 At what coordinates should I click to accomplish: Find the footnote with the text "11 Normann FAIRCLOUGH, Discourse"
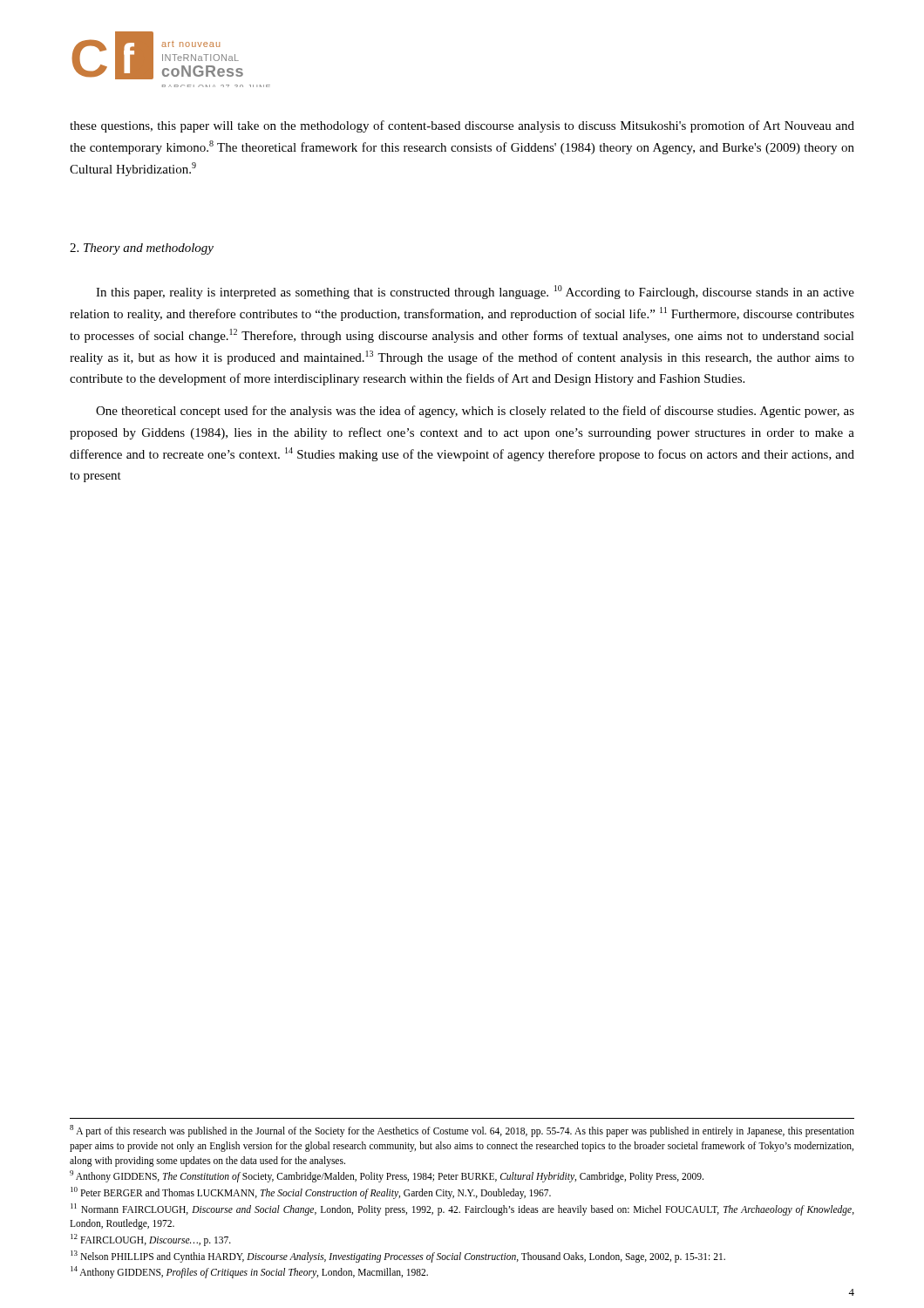point(462,1216)
